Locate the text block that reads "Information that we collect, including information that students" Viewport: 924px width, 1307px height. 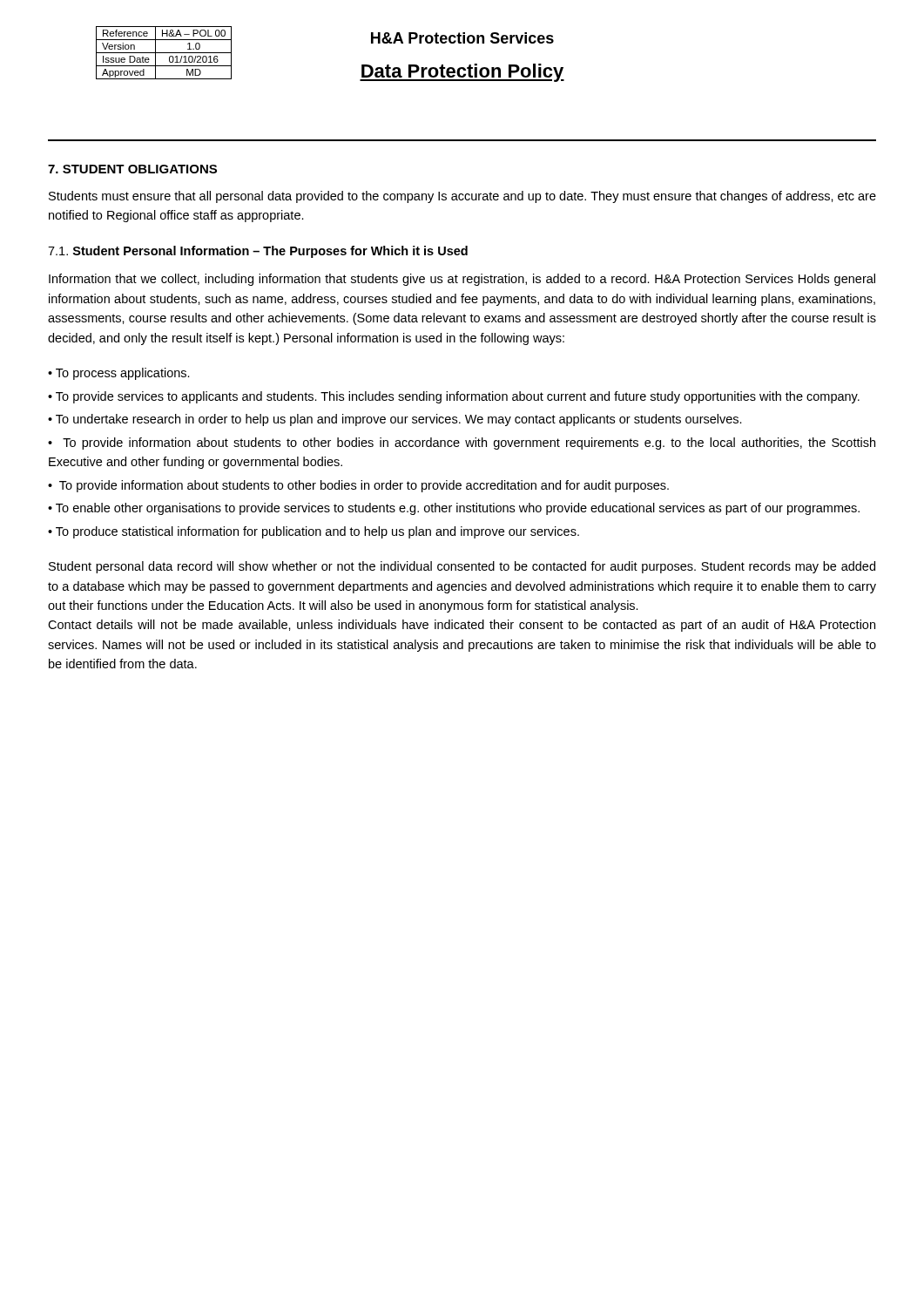pos(462,309)
